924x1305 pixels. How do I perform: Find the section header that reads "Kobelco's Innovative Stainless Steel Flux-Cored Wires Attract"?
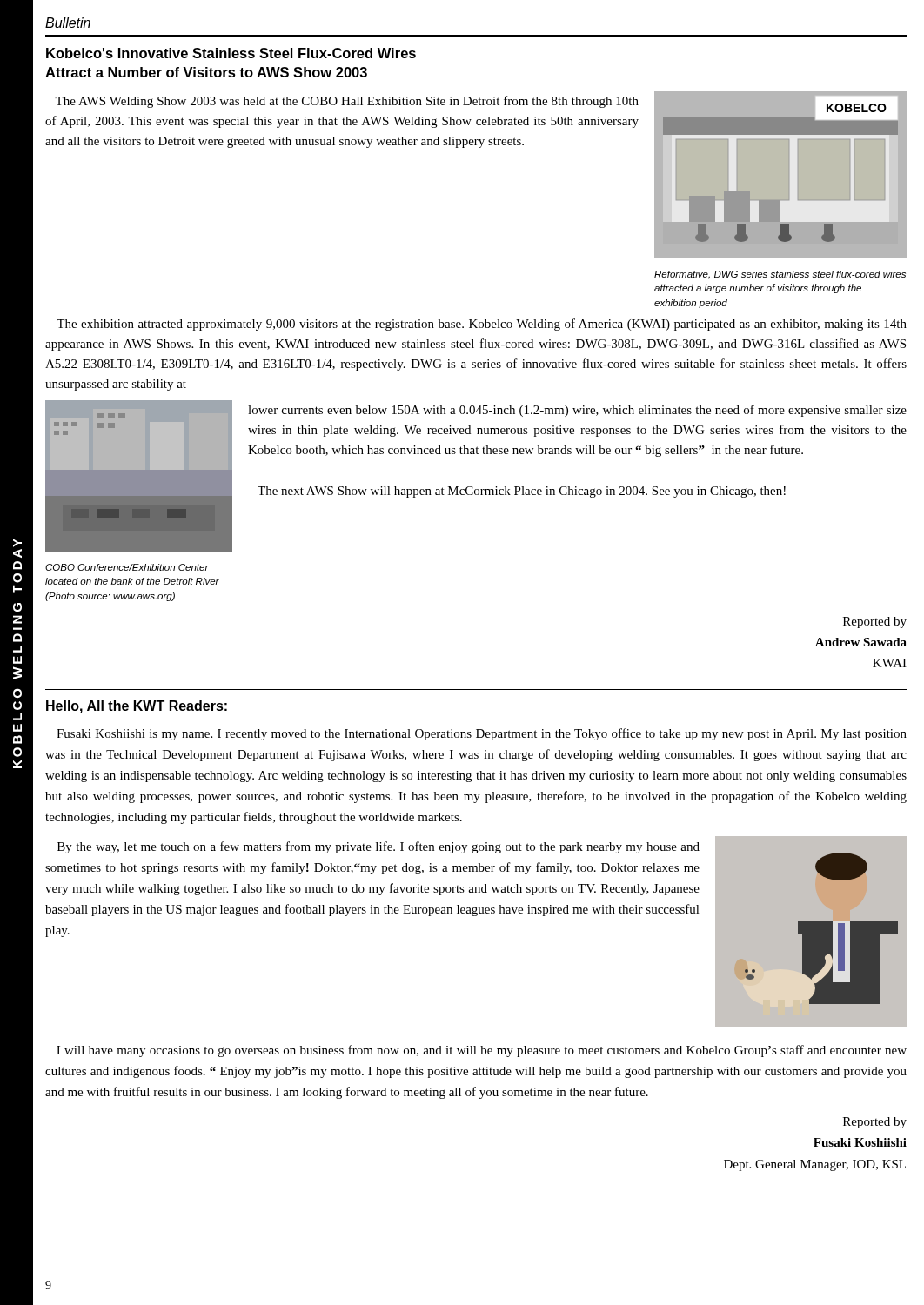tap(231, 63)
